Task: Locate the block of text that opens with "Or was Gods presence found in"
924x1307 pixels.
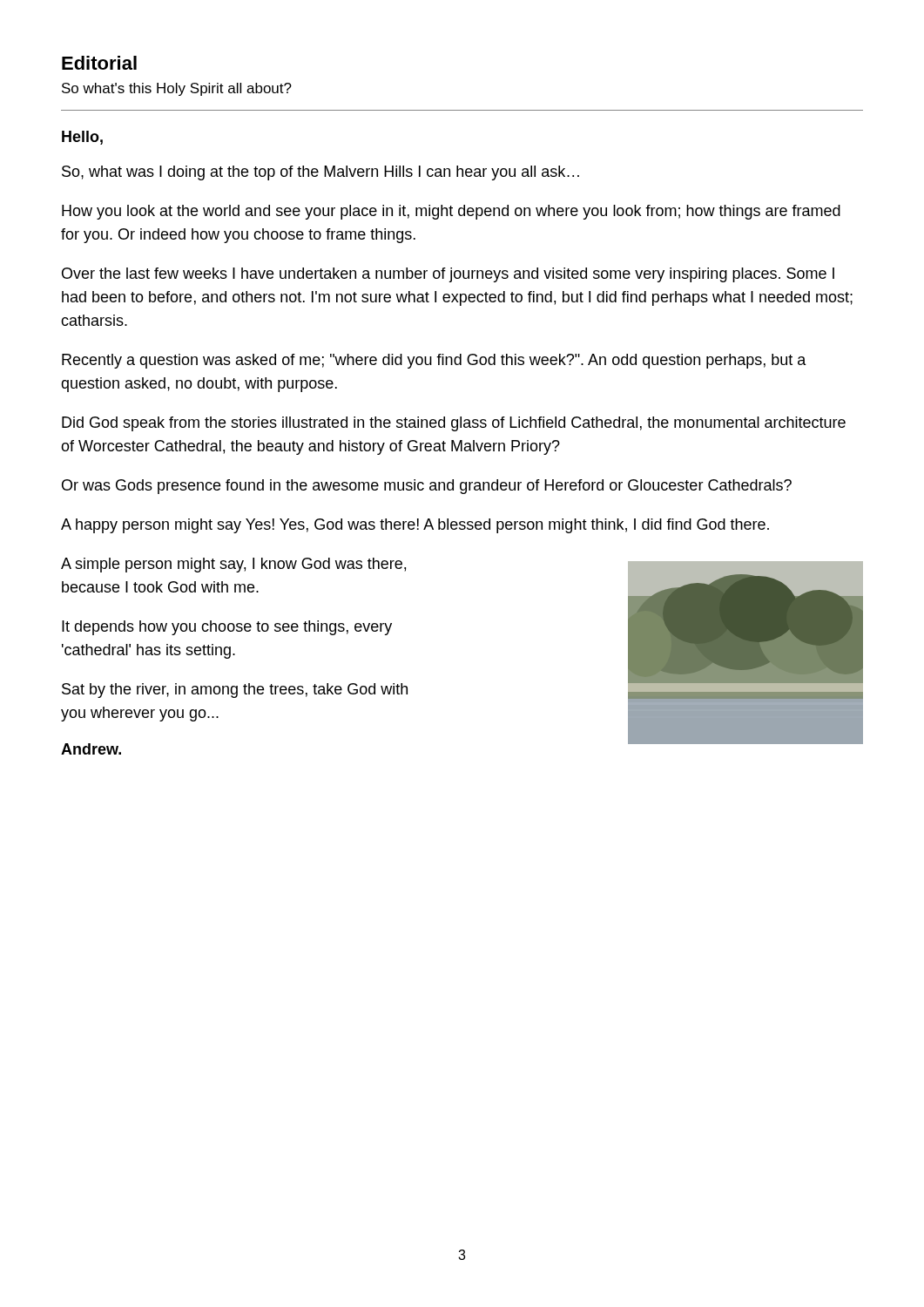Action: 427,485
